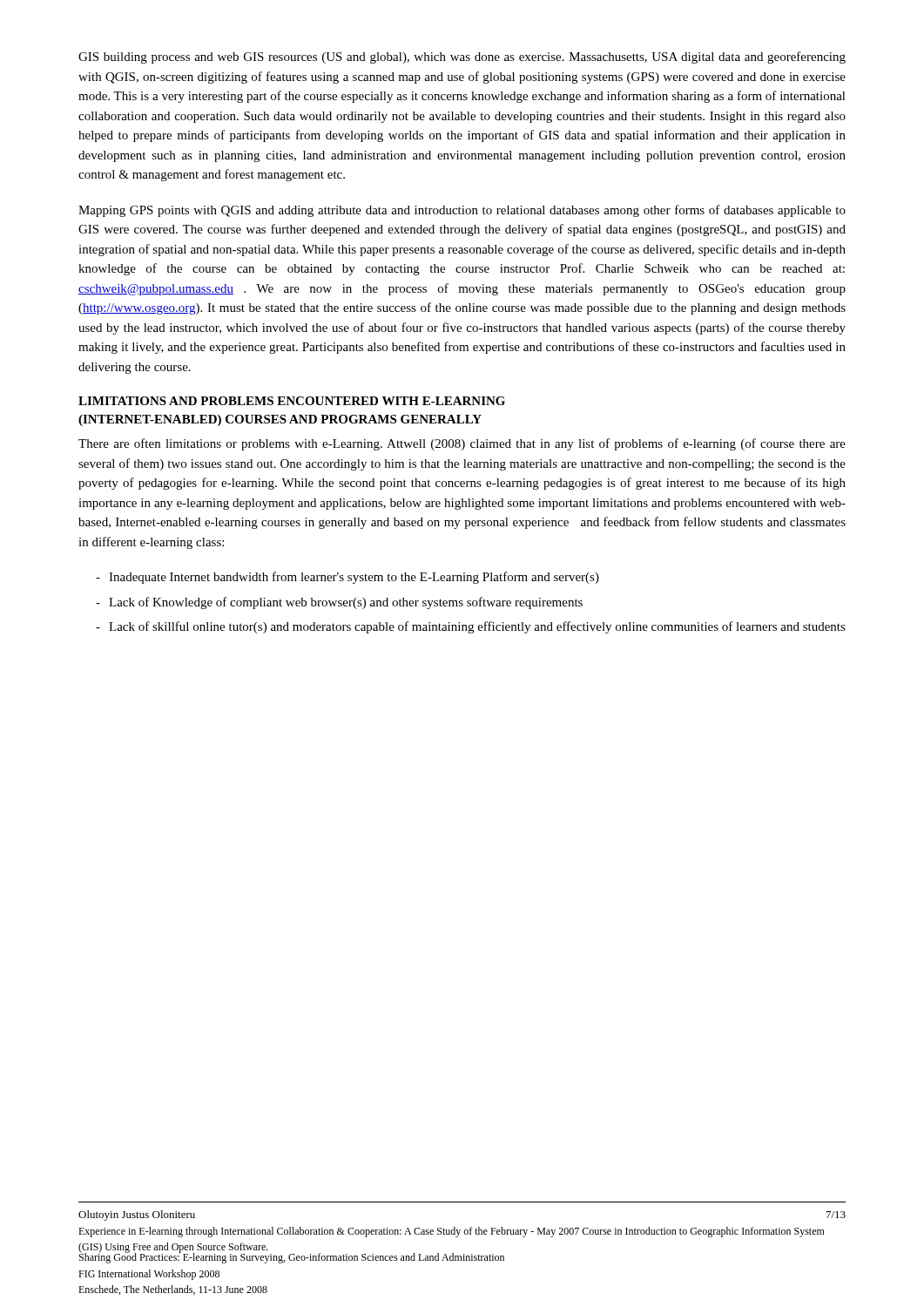Screen dimensions: 1307x924
Task: Locate the text block that says "Mapping GPS points"
Action: (462, 288)
